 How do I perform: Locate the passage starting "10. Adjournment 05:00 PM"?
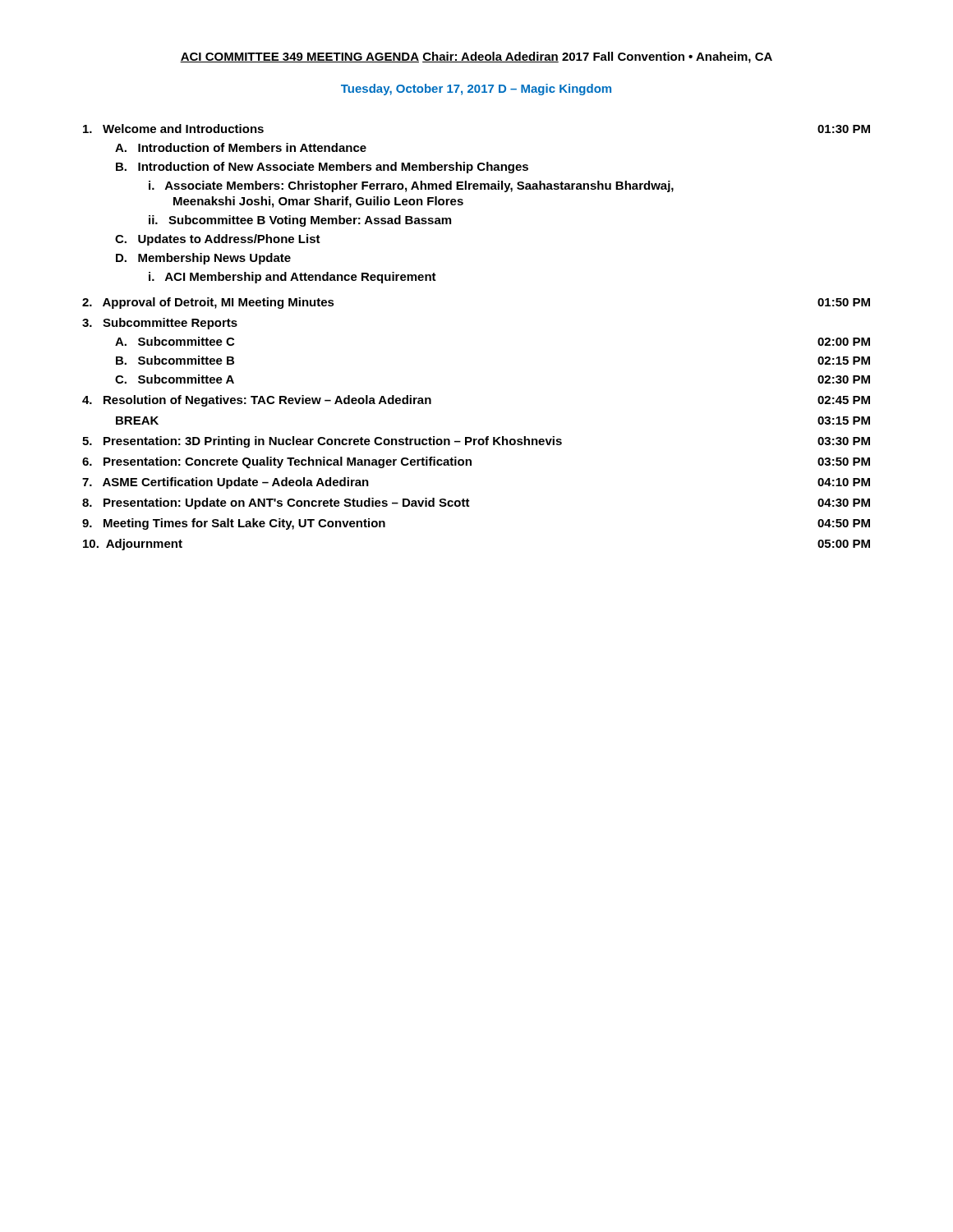(x=128, y=544)
